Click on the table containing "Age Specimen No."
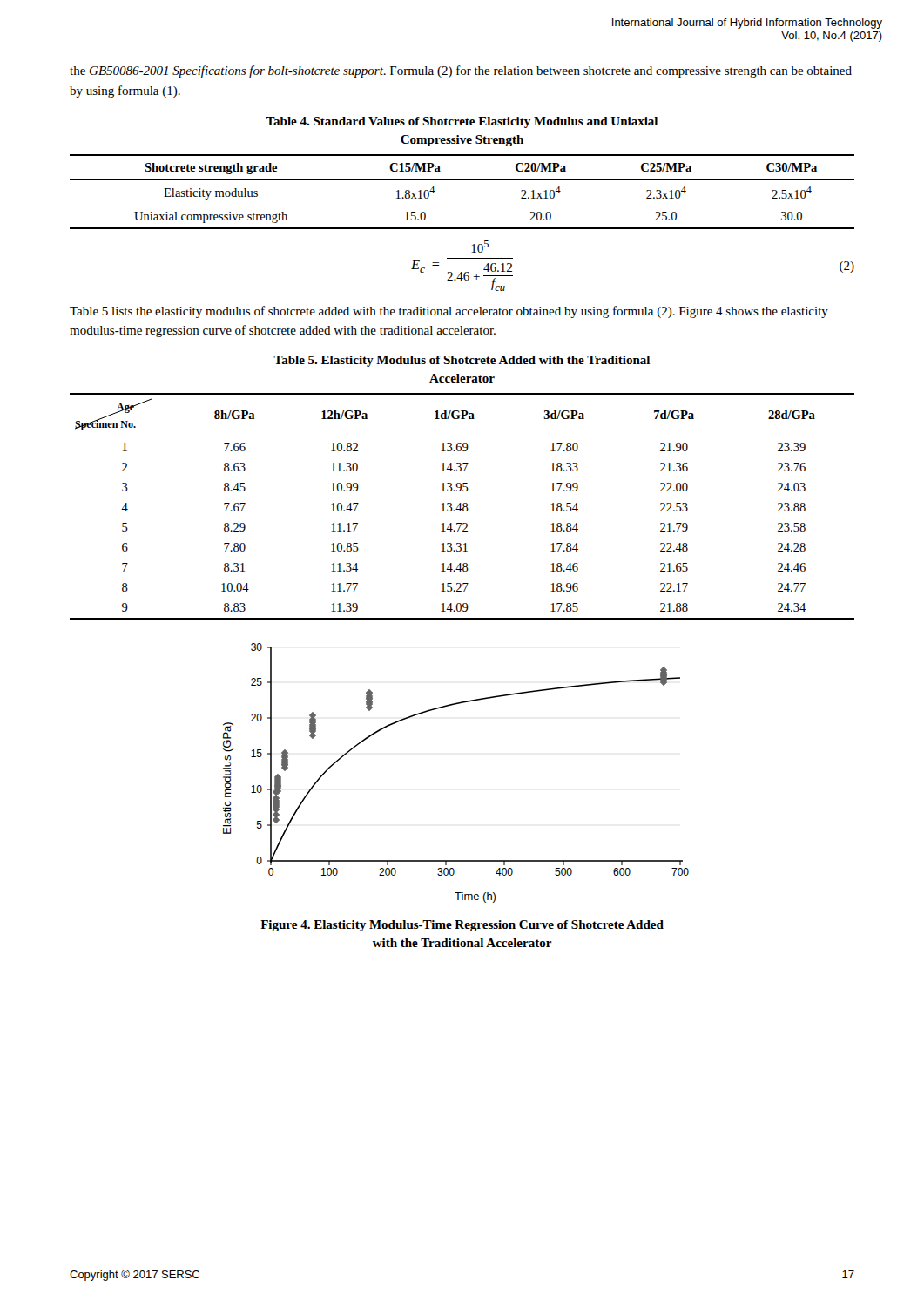This screenshot has height=1307, width=924. click(x=462, y=506)
